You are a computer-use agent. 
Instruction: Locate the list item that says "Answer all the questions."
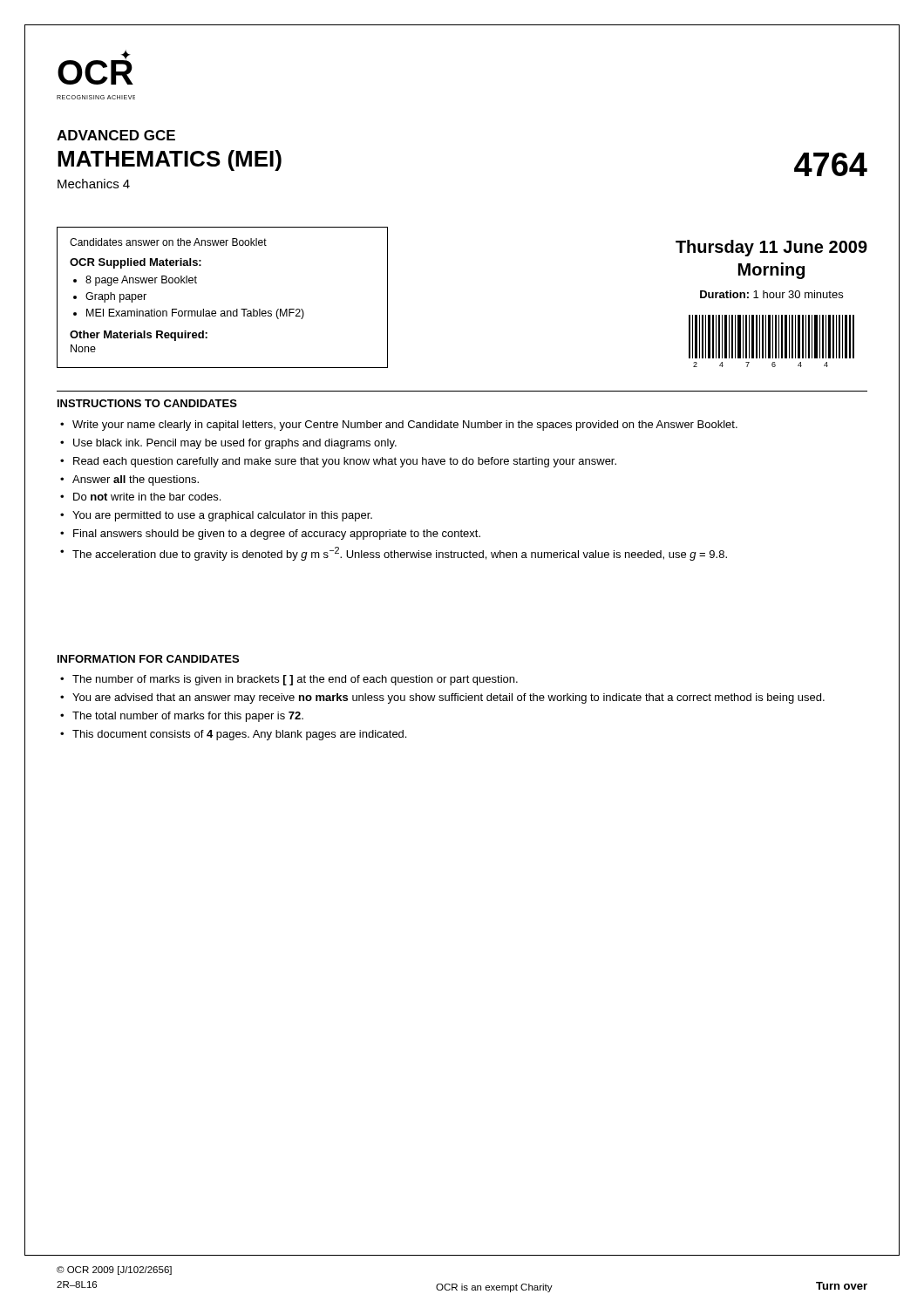click(x=136, y=479)
